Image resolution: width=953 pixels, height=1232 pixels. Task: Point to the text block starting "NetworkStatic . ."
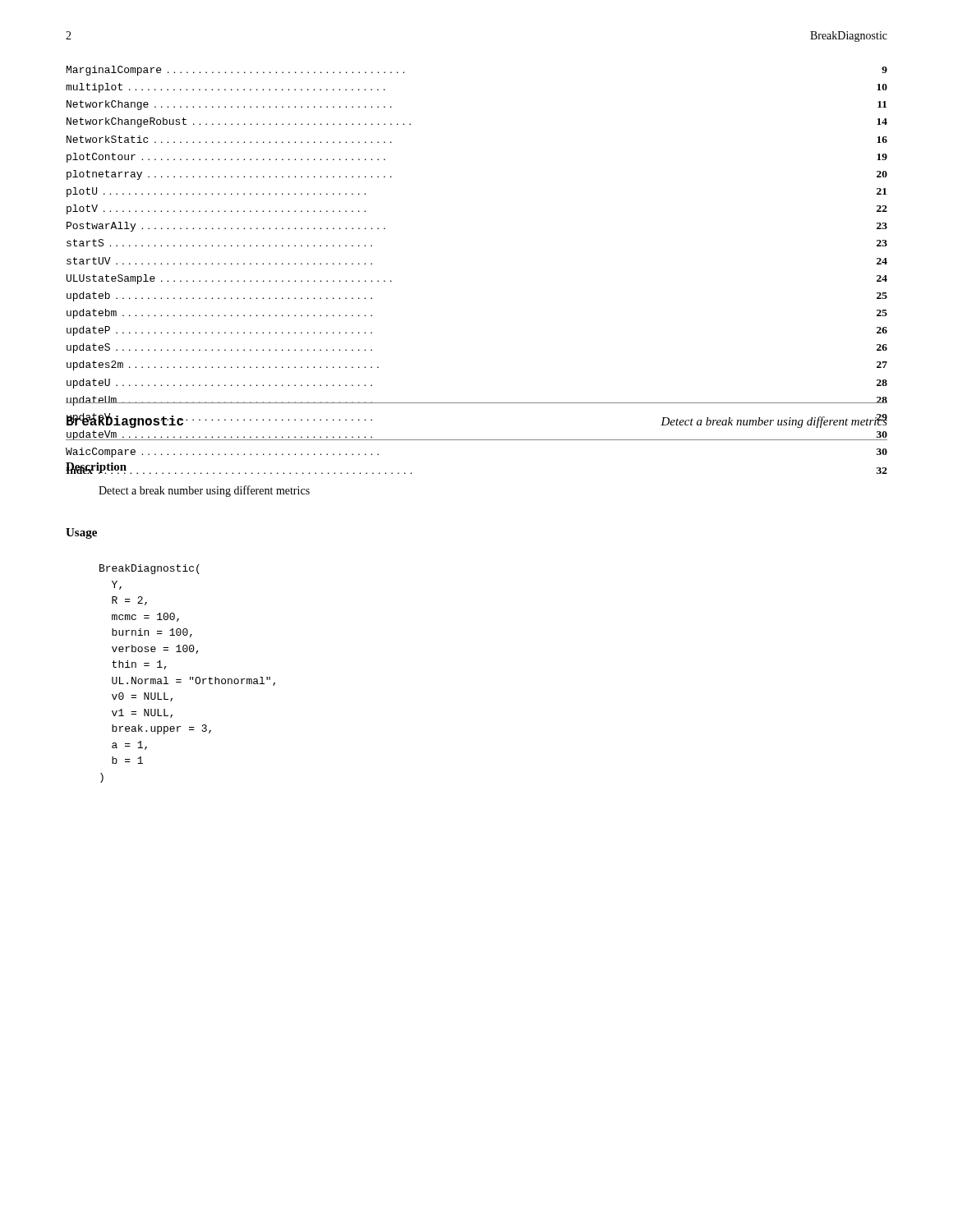coord(107,139)
